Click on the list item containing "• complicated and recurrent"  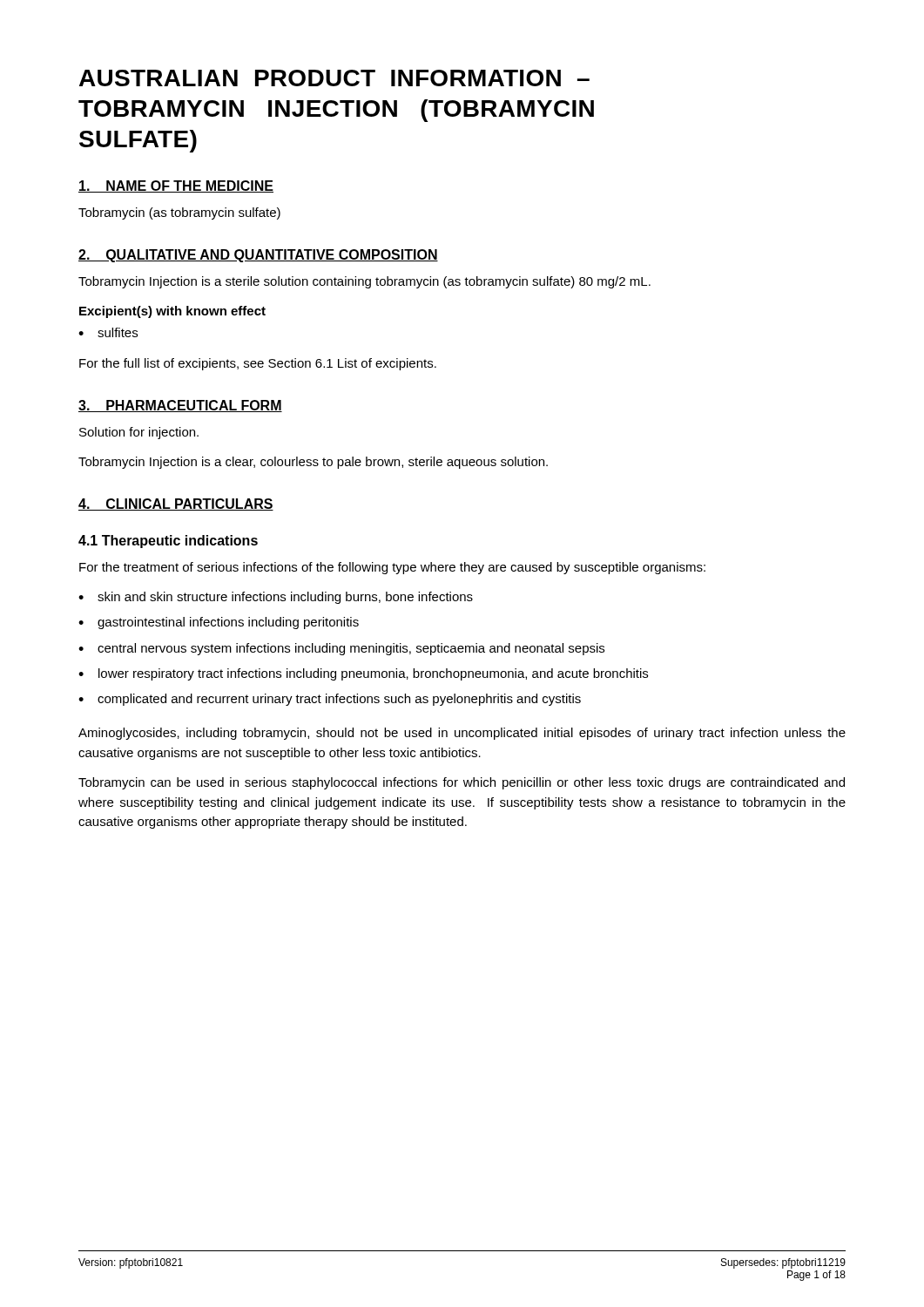(462, 700)
